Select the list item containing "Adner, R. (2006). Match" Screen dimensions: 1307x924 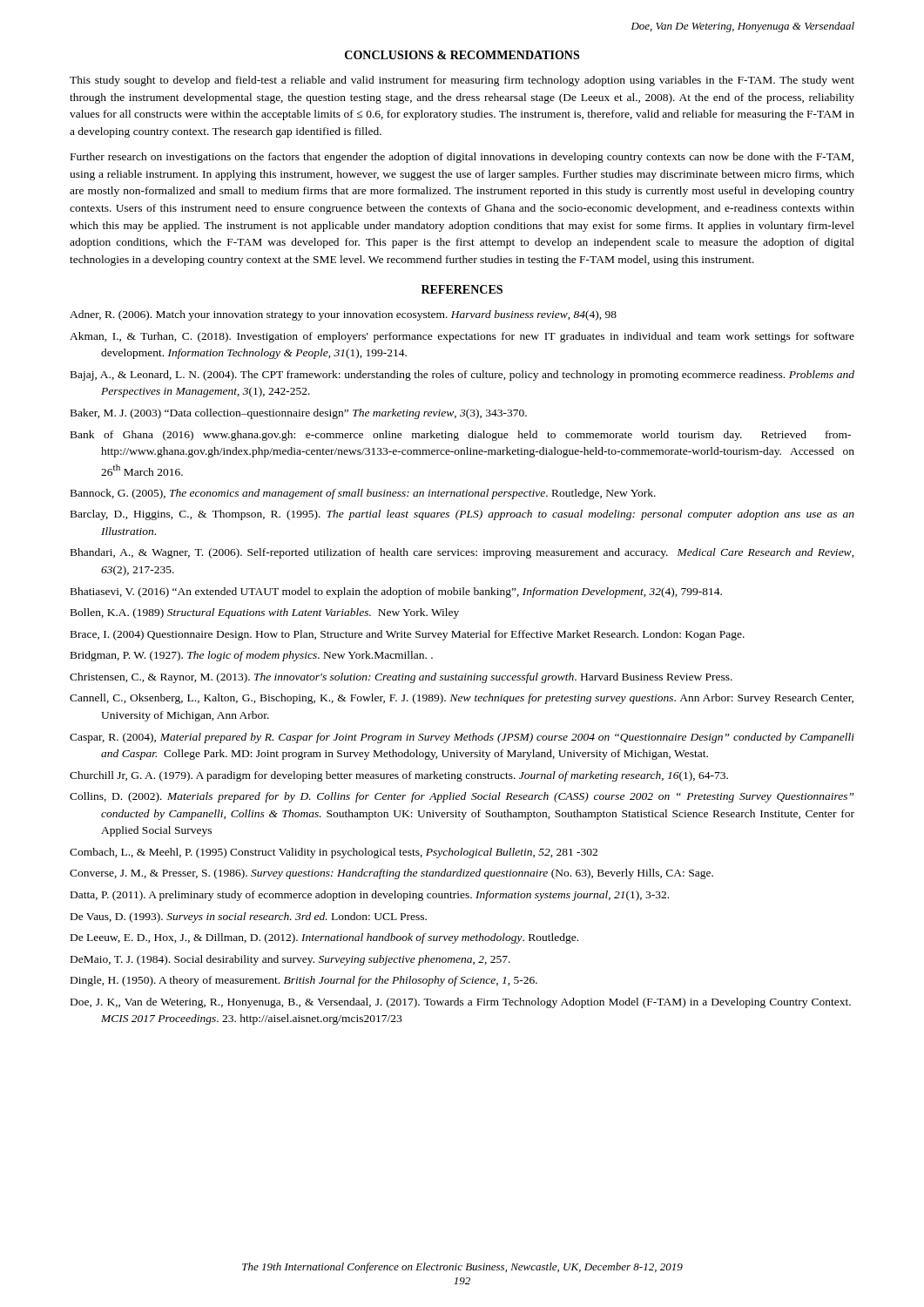(x=343, y=314)
